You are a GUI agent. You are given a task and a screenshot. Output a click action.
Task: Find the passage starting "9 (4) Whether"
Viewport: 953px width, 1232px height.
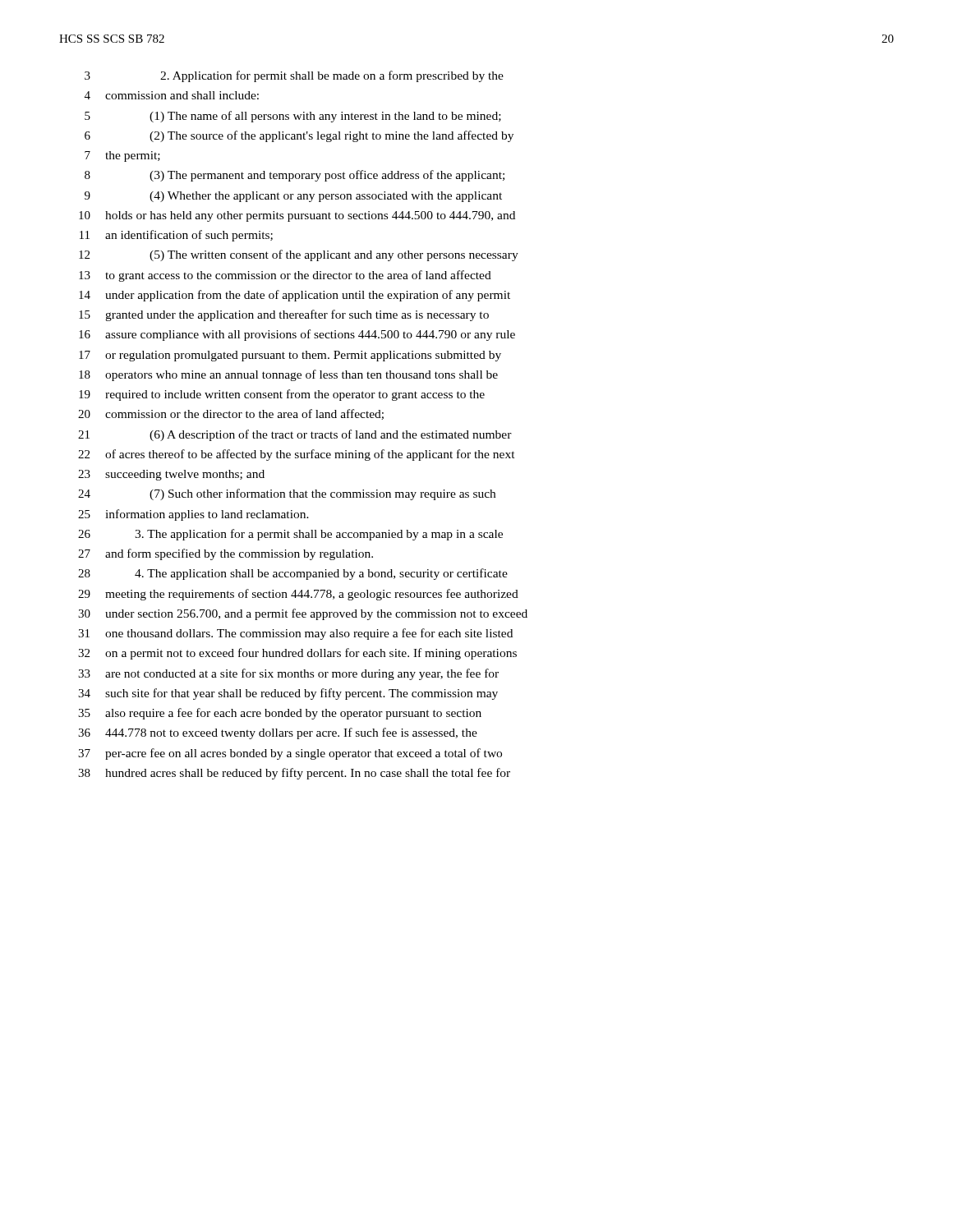coord(476,195)
